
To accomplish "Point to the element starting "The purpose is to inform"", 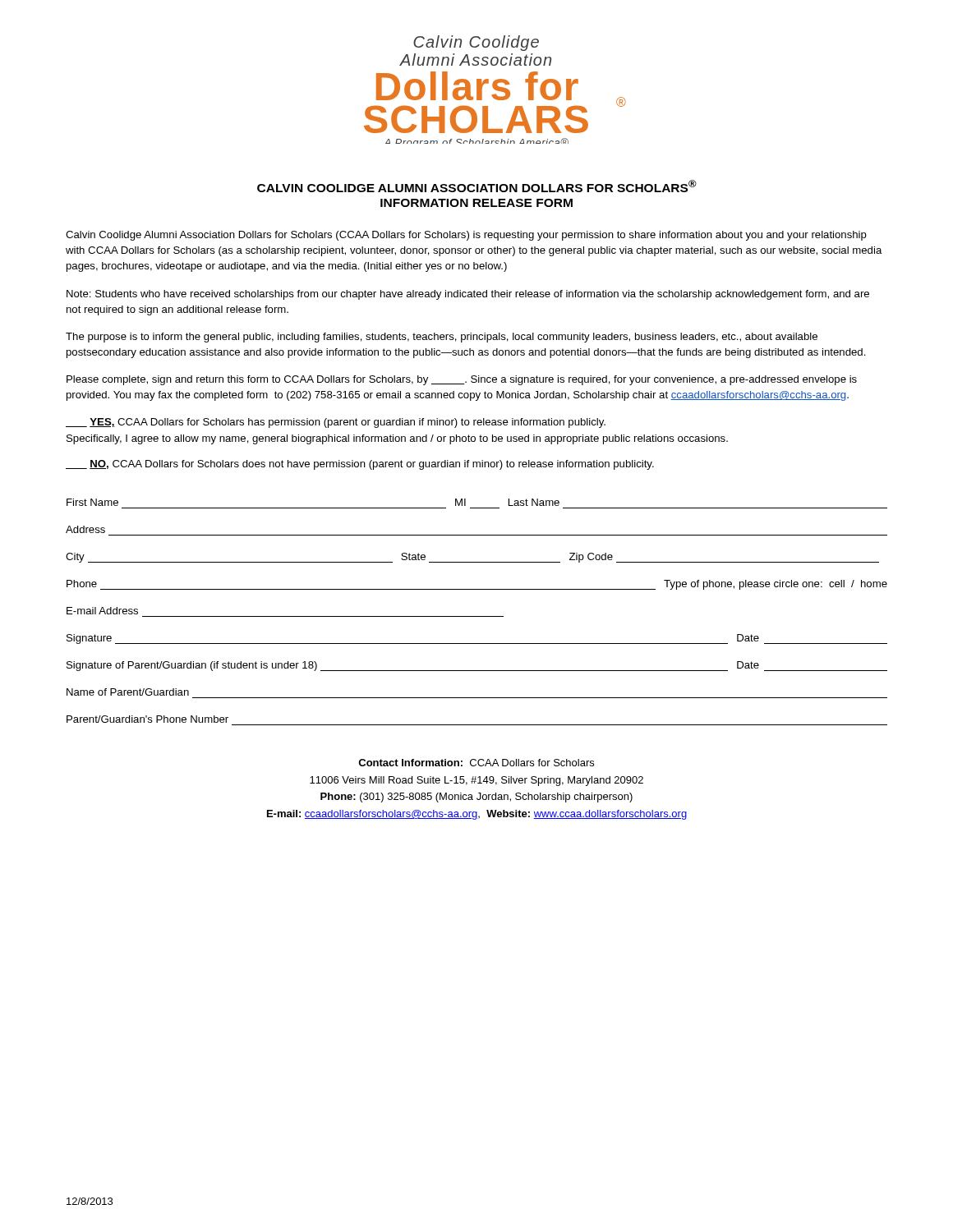I will tap(466, 344).
